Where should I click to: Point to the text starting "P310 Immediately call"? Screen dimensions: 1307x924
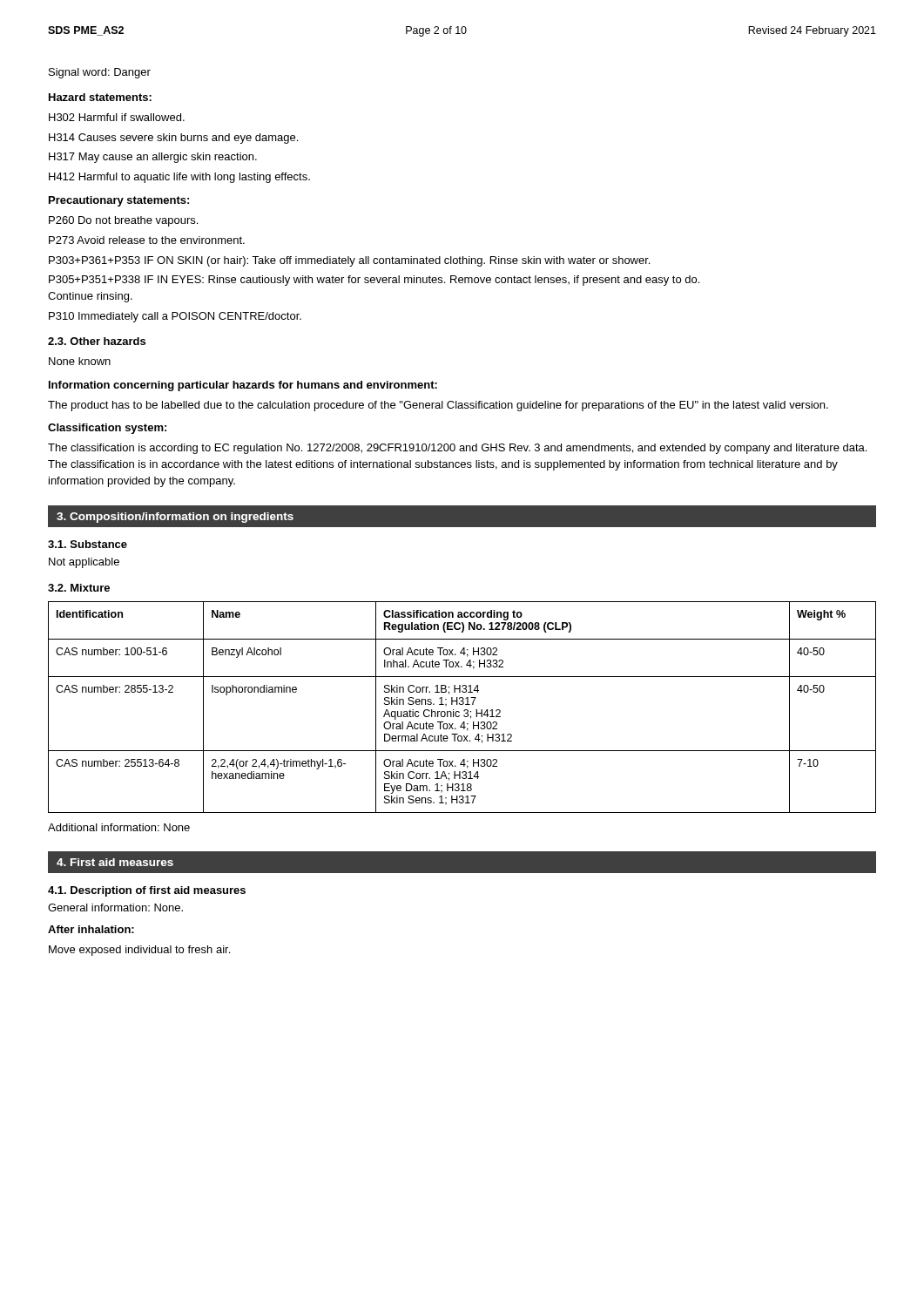[175, 317]
